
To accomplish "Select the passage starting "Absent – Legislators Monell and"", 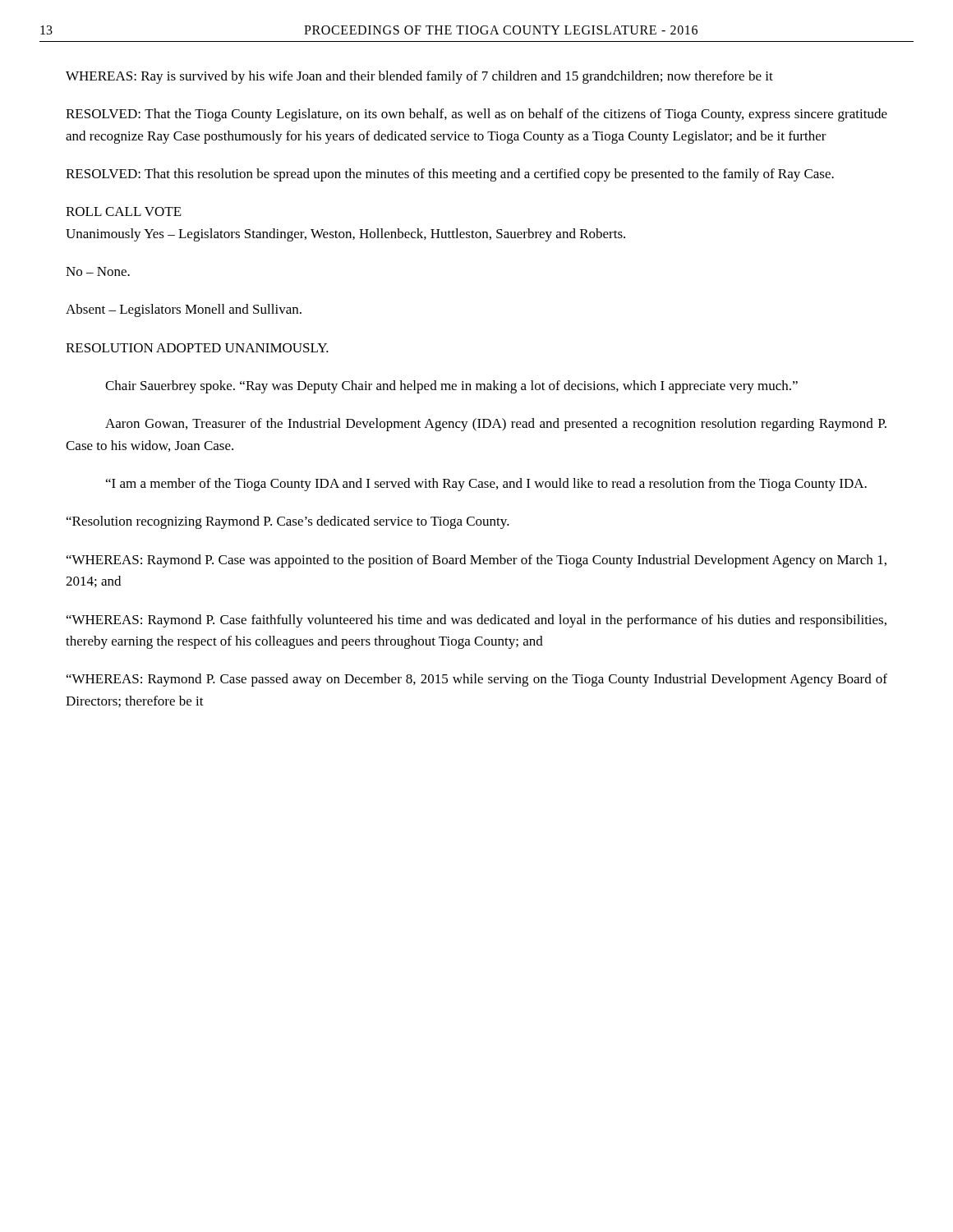I will pyautogui.click(x=184, y=310).
